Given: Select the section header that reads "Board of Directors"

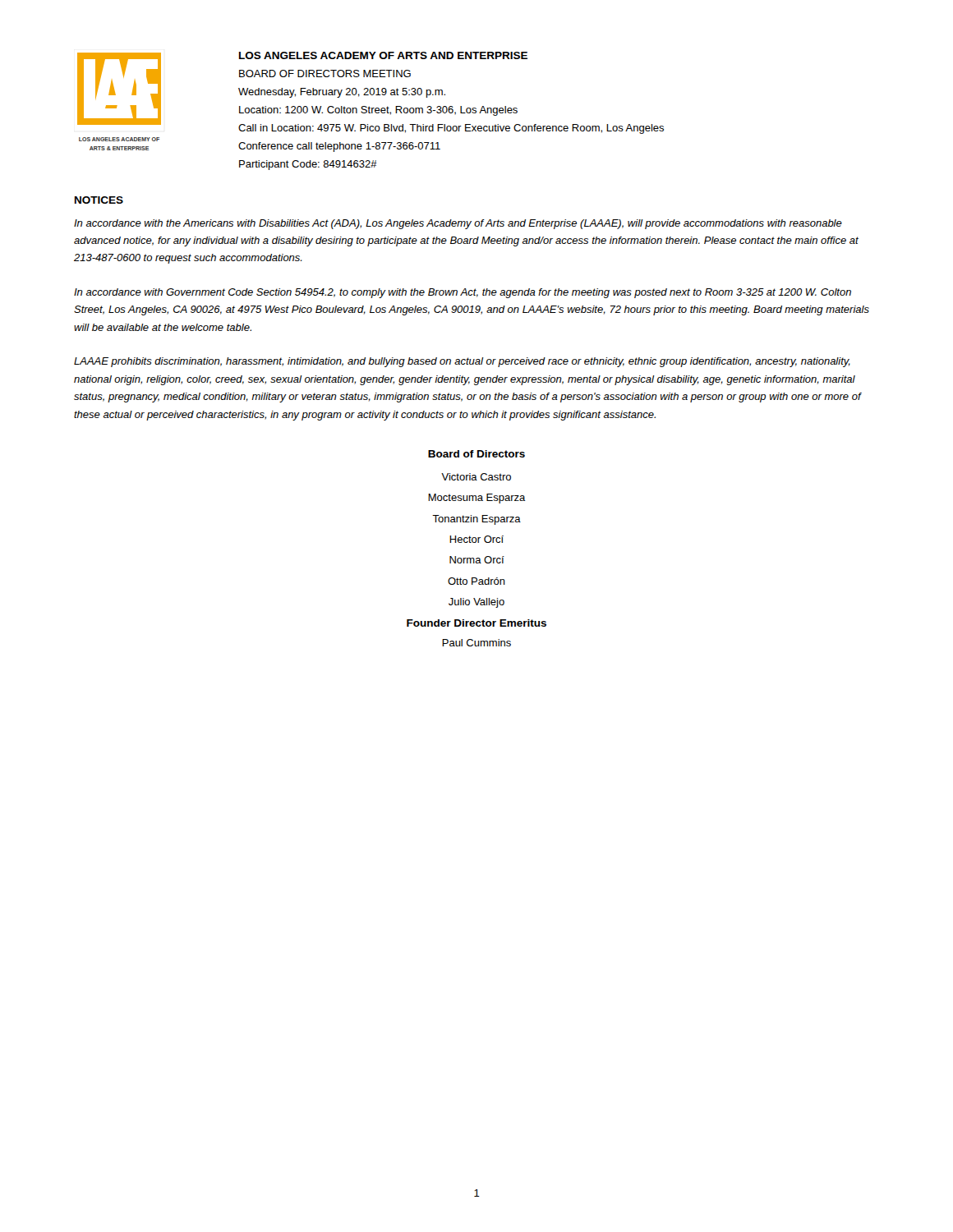Looking at the screenshot, I should [x=476, y=551].
